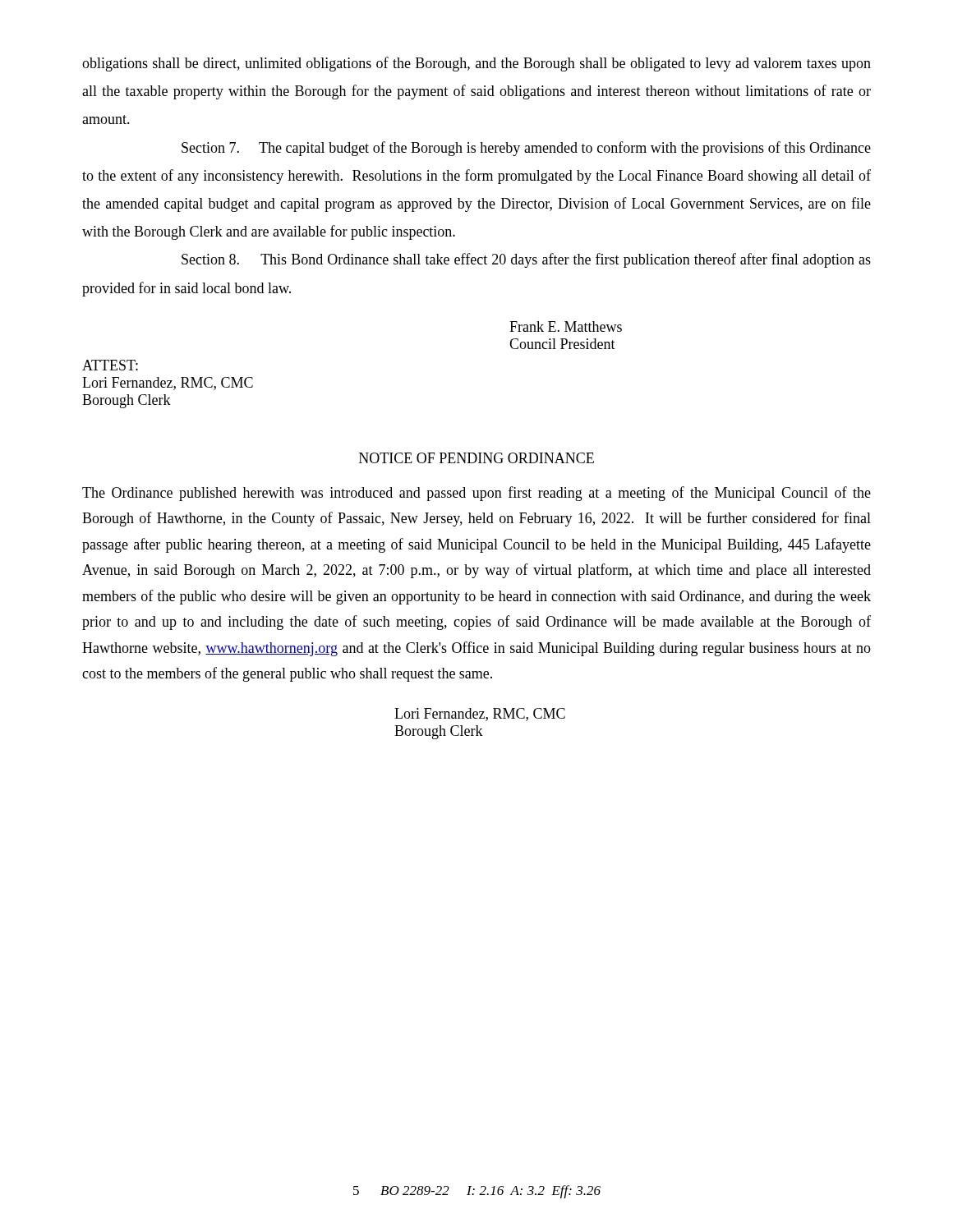Find the element starting "Section 8. This"
Screen dimensions: 1232x953
tap(476, 271)
